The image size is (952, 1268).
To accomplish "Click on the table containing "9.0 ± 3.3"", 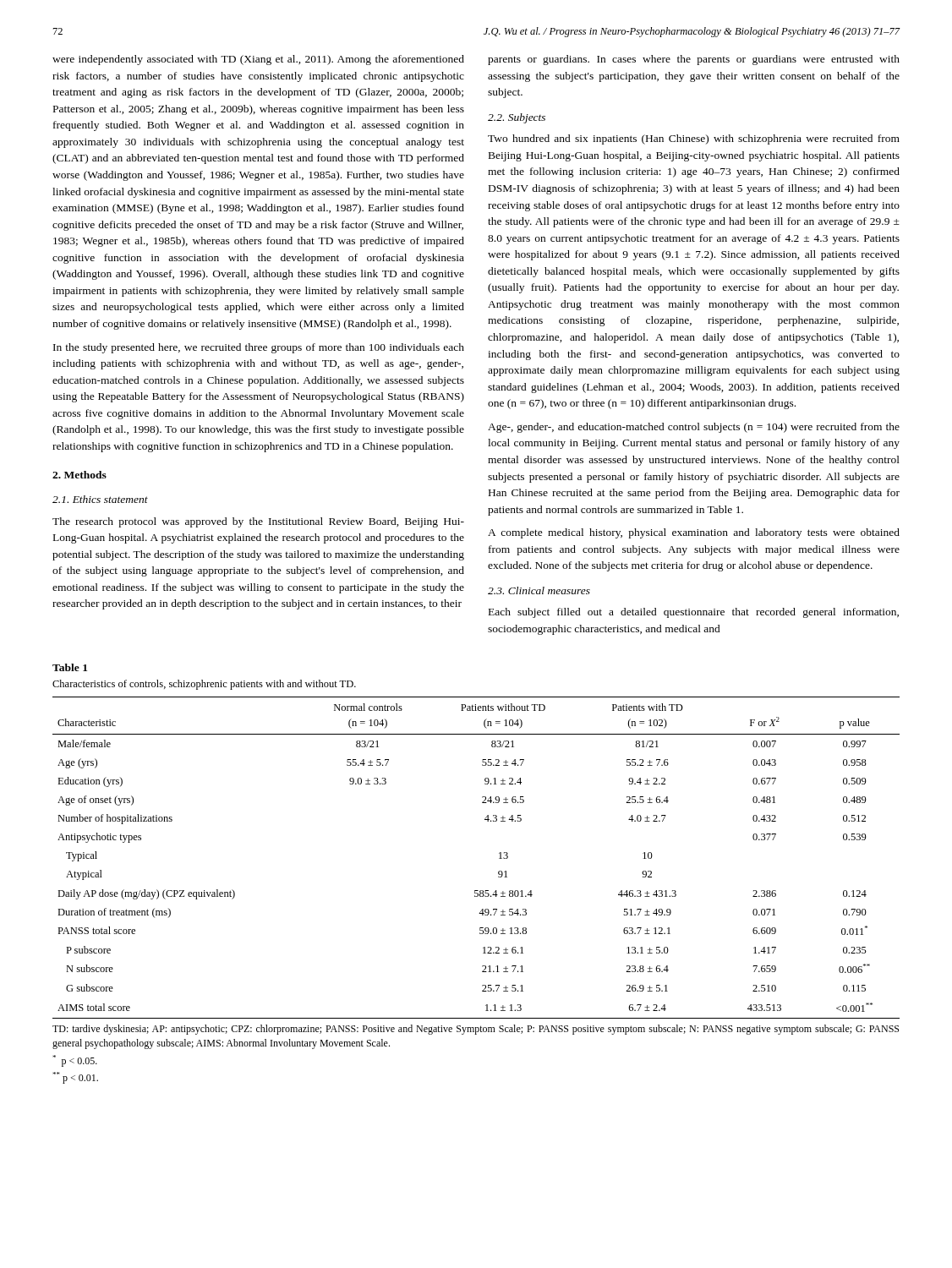I will 476,858.
